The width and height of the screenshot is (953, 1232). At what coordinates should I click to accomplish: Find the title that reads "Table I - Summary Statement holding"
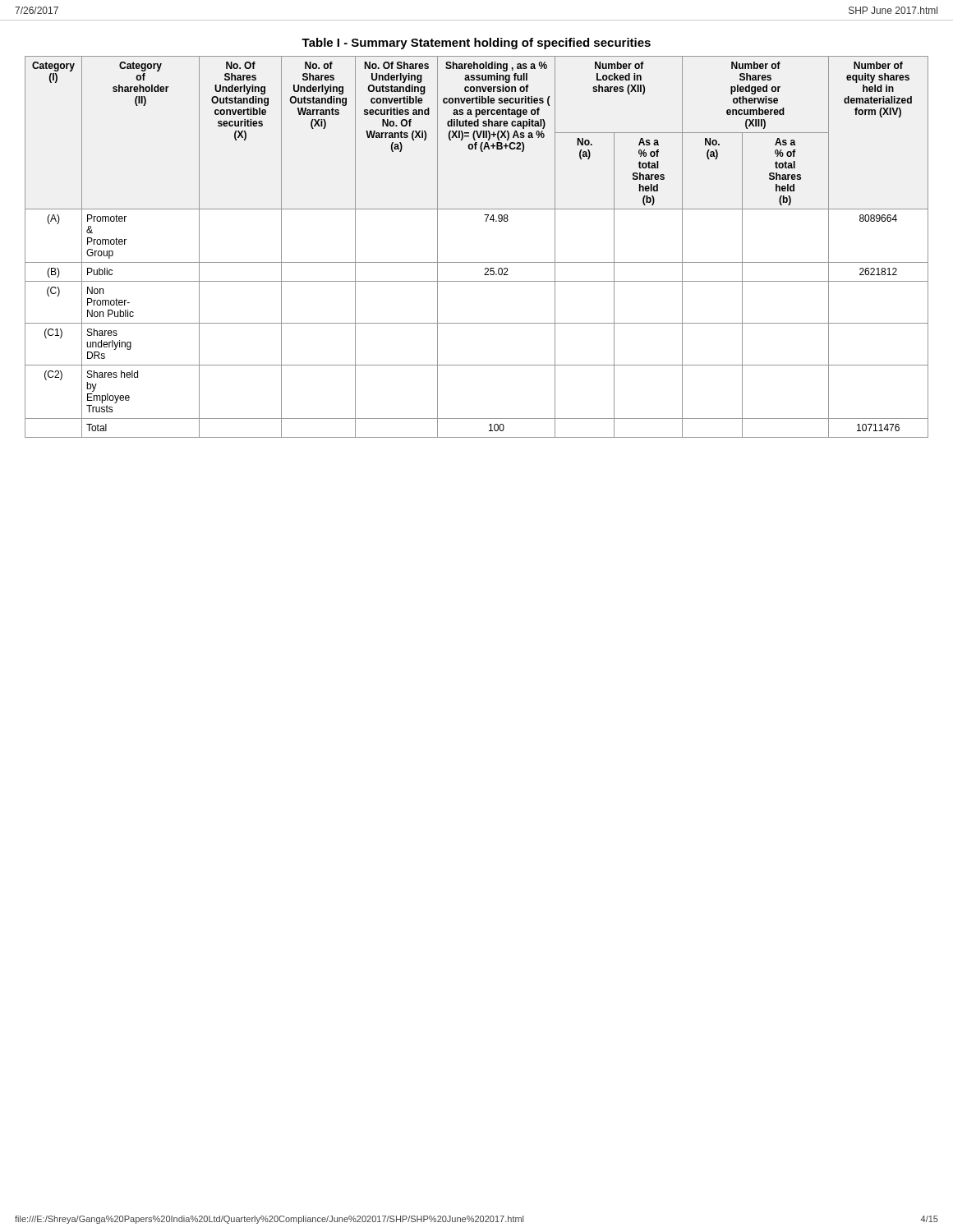tap(476, 42)
